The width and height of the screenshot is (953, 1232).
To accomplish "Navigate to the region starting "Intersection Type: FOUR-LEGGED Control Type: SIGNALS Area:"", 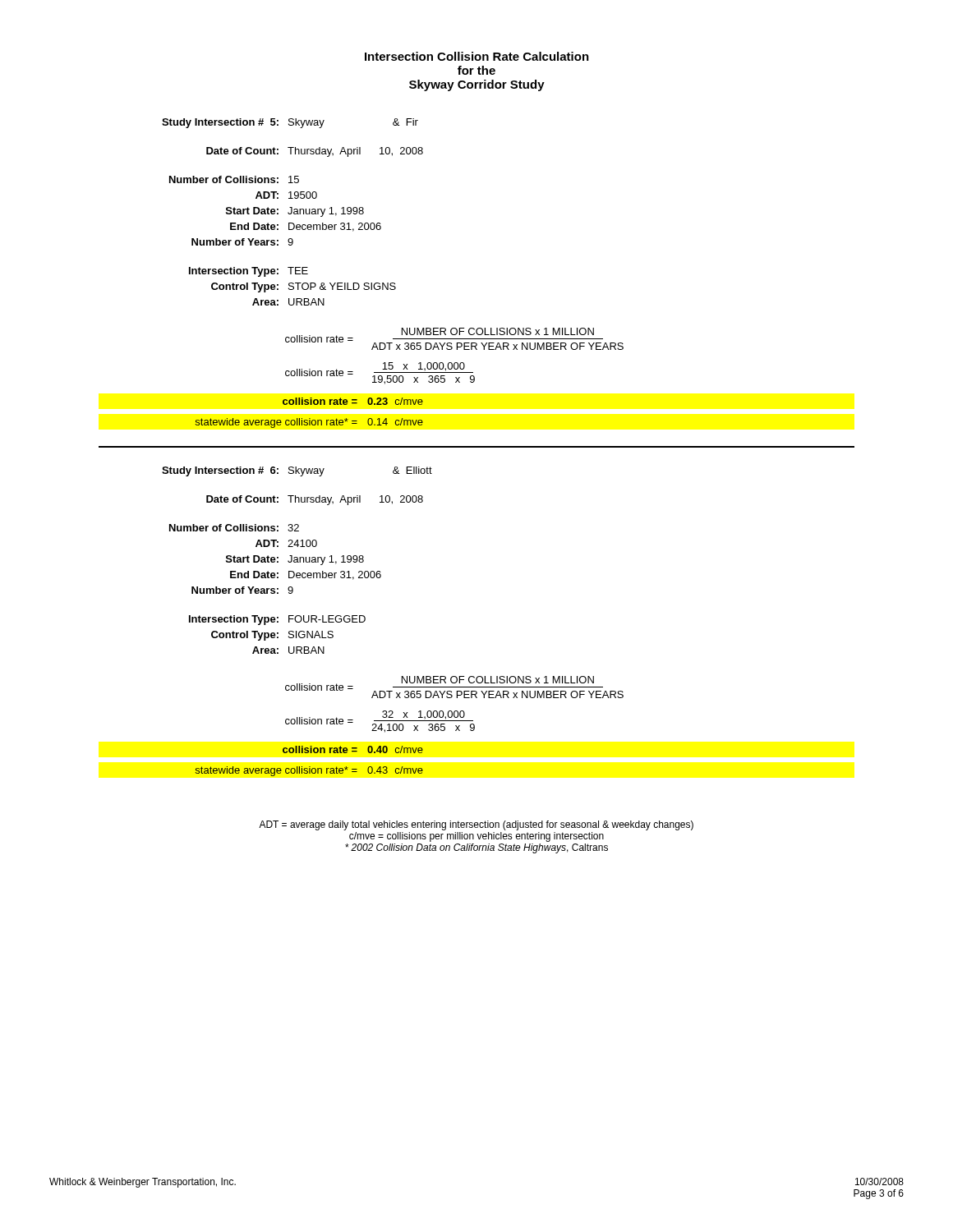I will click(277, 620).
